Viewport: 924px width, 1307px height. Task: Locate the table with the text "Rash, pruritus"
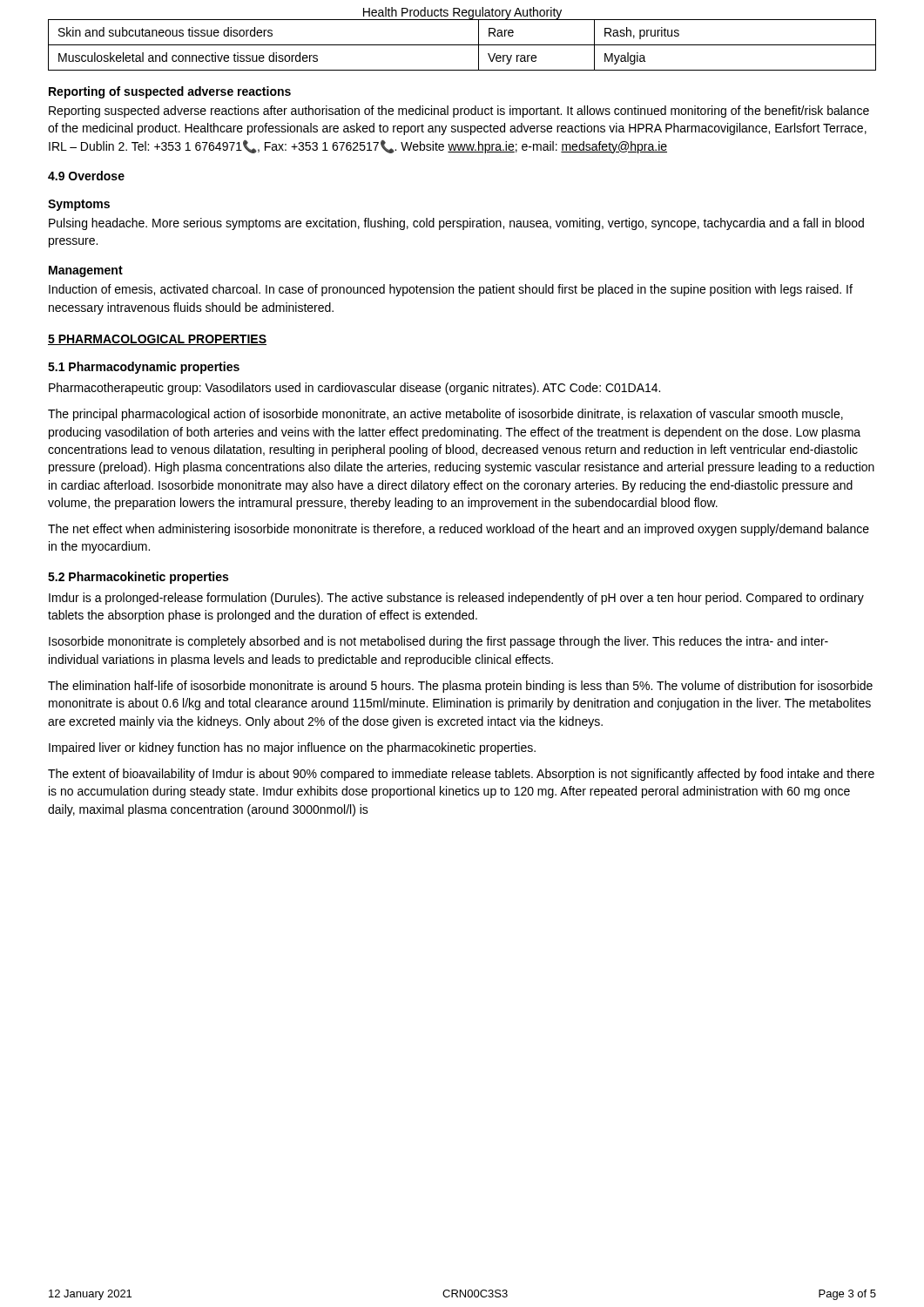click(462, 45)
